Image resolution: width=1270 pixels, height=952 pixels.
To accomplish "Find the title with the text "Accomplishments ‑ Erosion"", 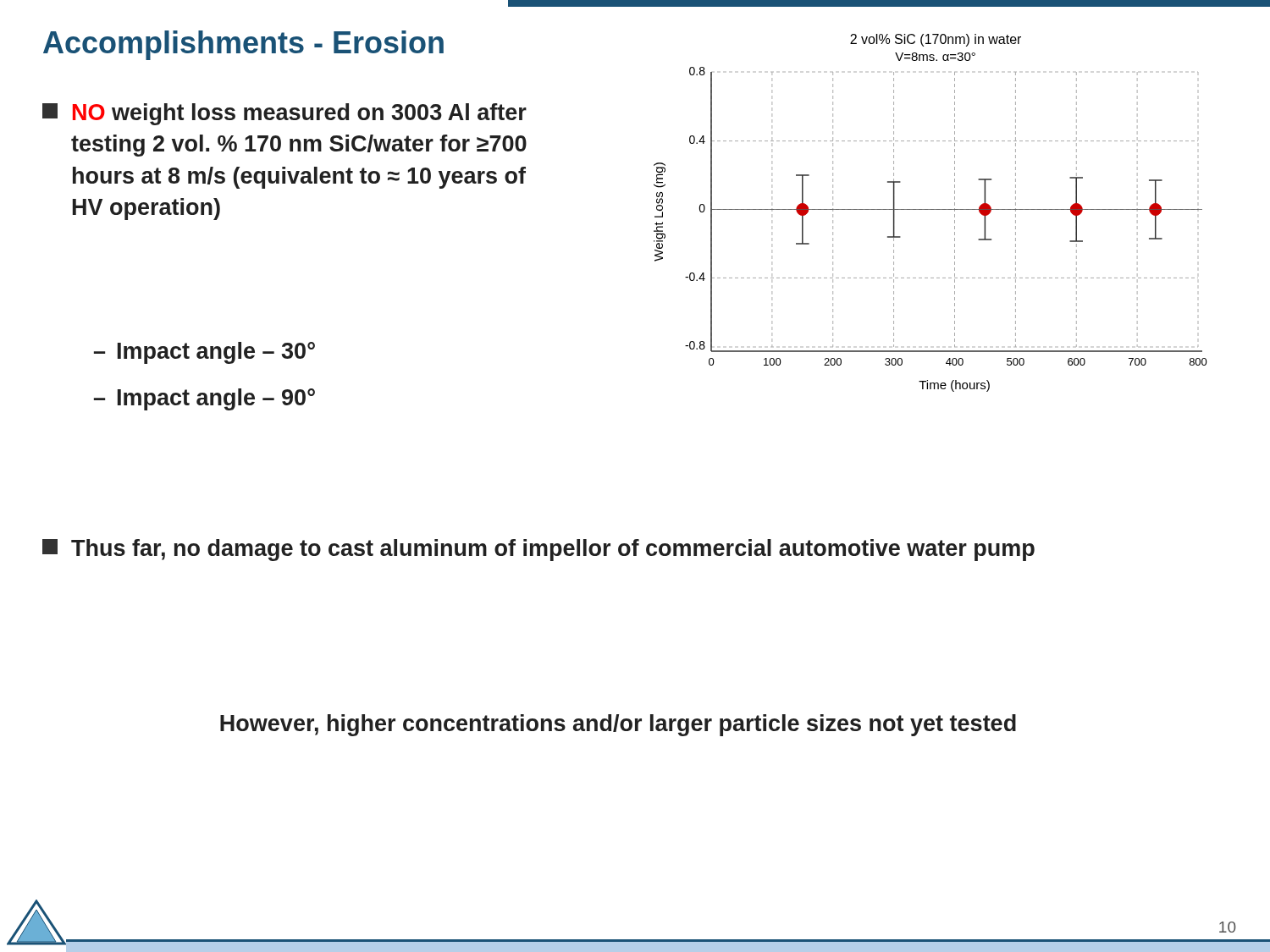I will tap(305, 43).
